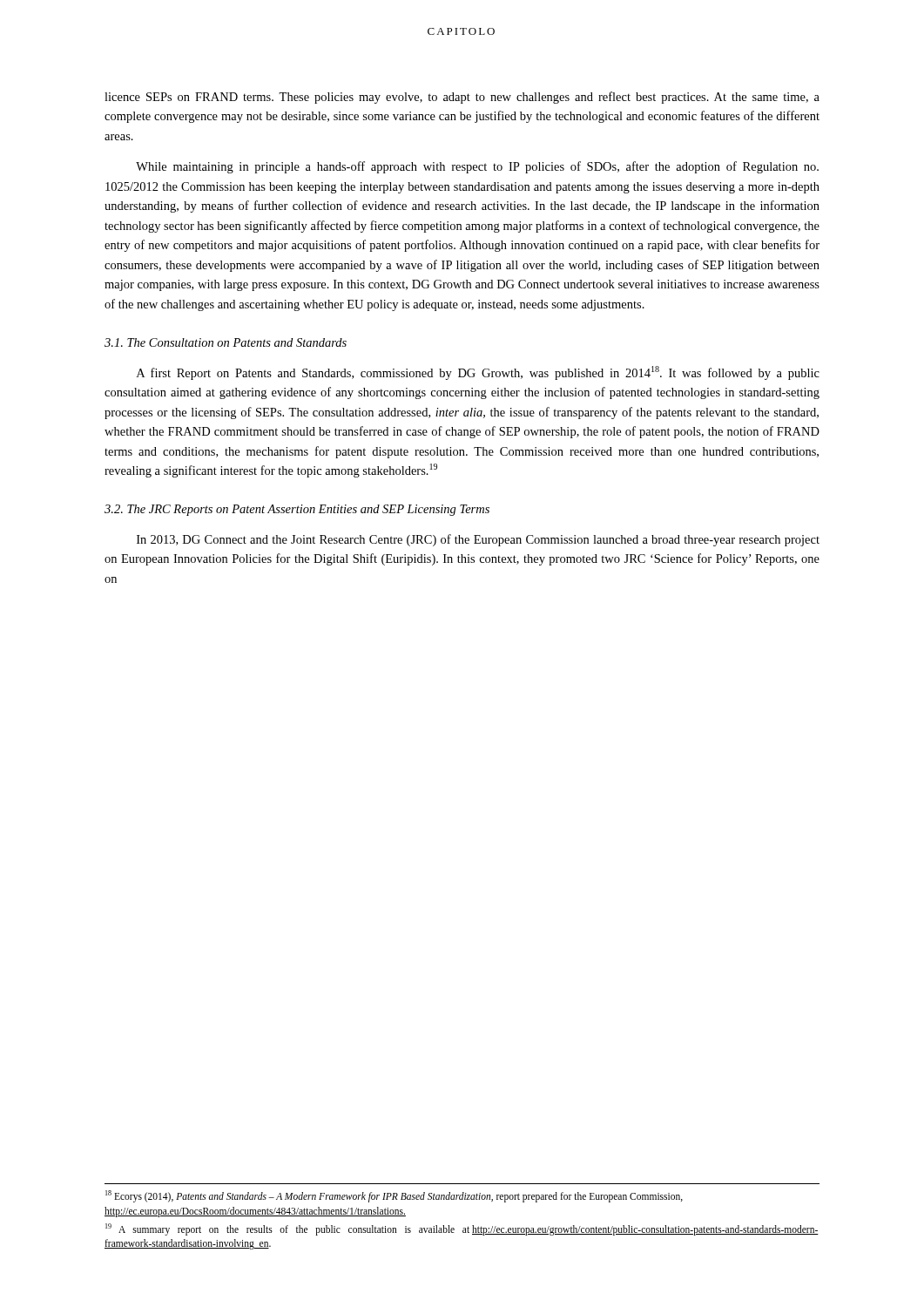Find the block on this page that starts "While maintaining in principle a hands-off"

[462, 235]
